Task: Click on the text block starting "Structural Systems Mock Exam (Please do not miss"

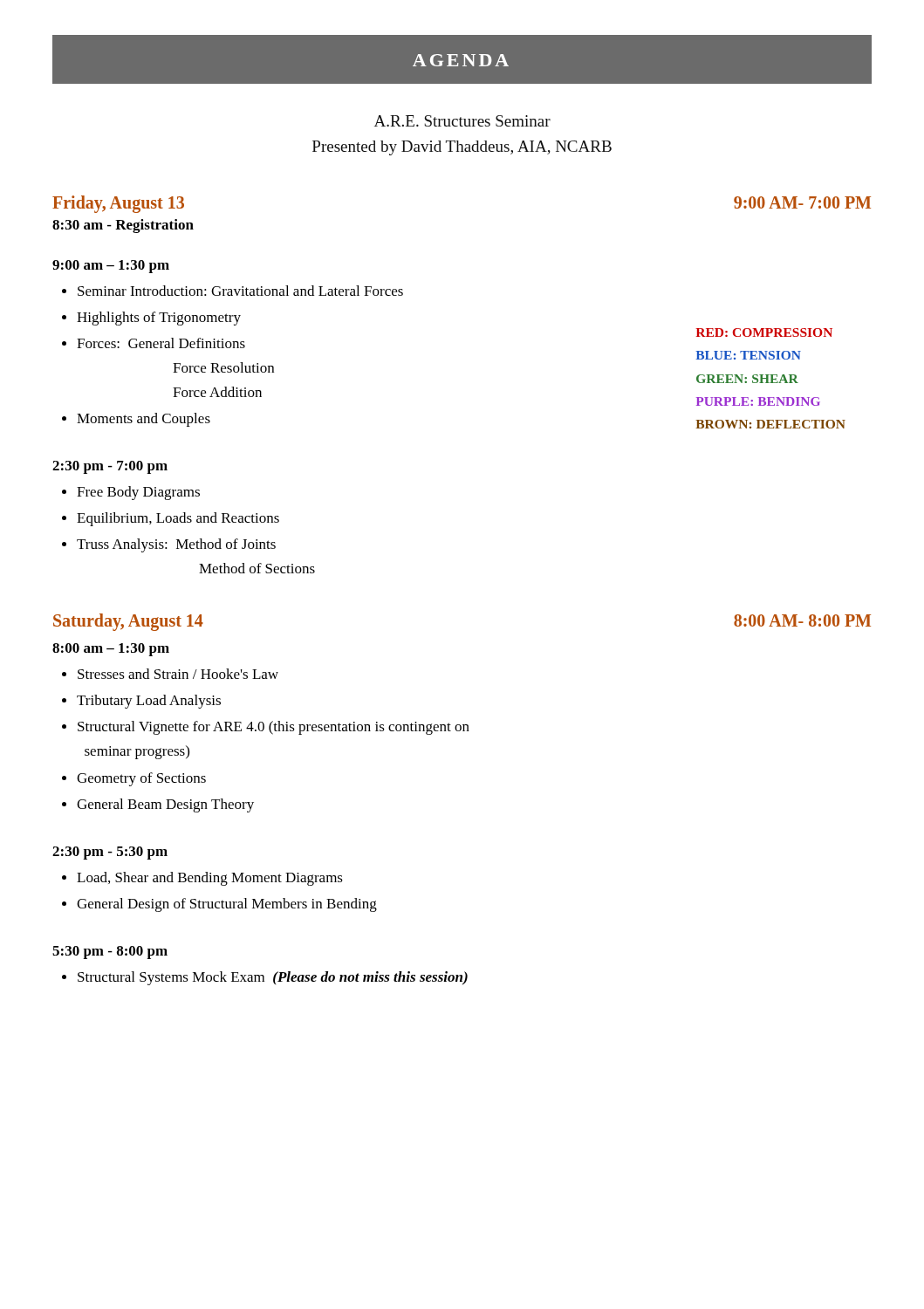Action: 272,977
